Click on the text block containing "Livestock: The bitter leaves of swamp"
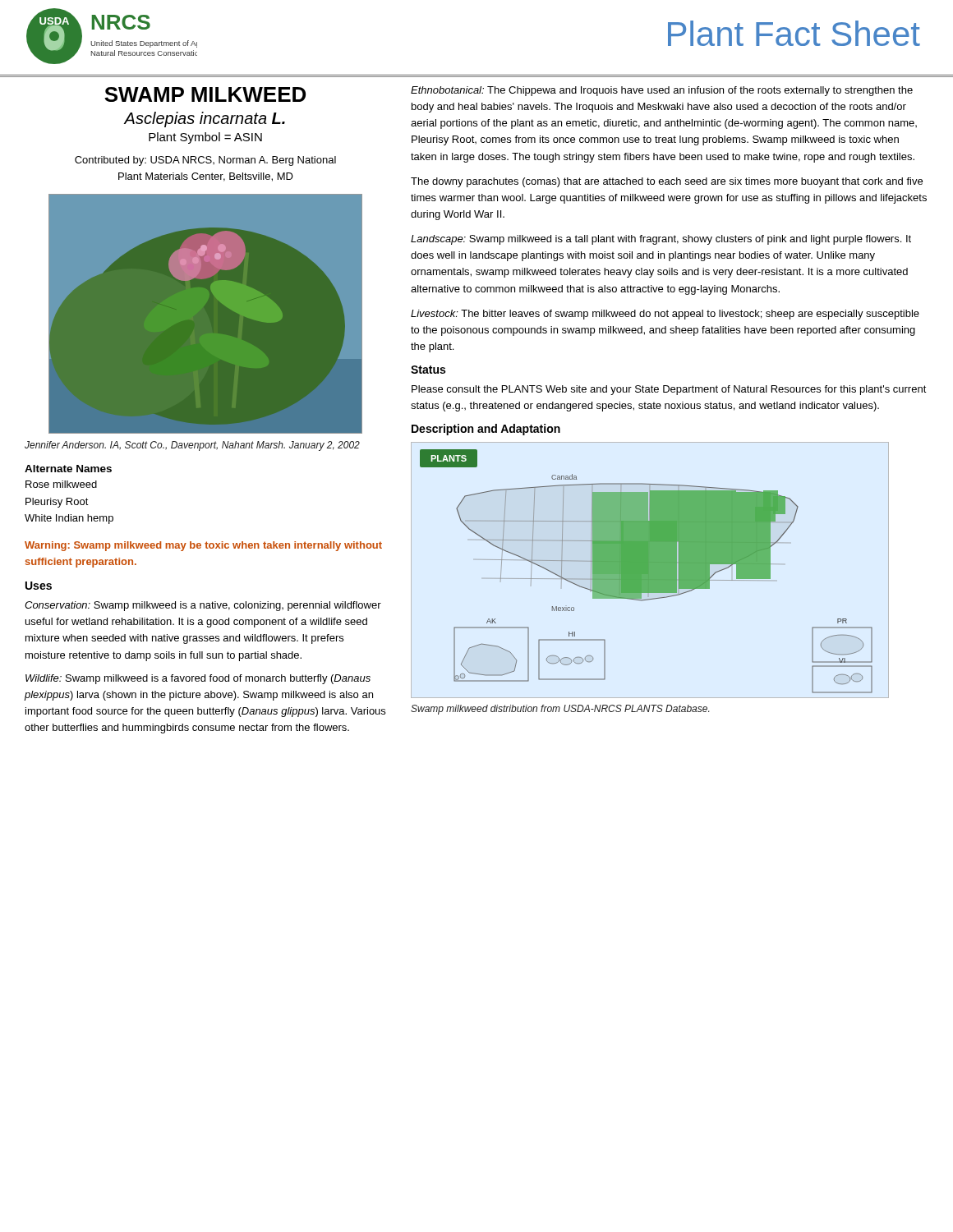Viewport: 953px width, 1232px height. pos(665,330)
